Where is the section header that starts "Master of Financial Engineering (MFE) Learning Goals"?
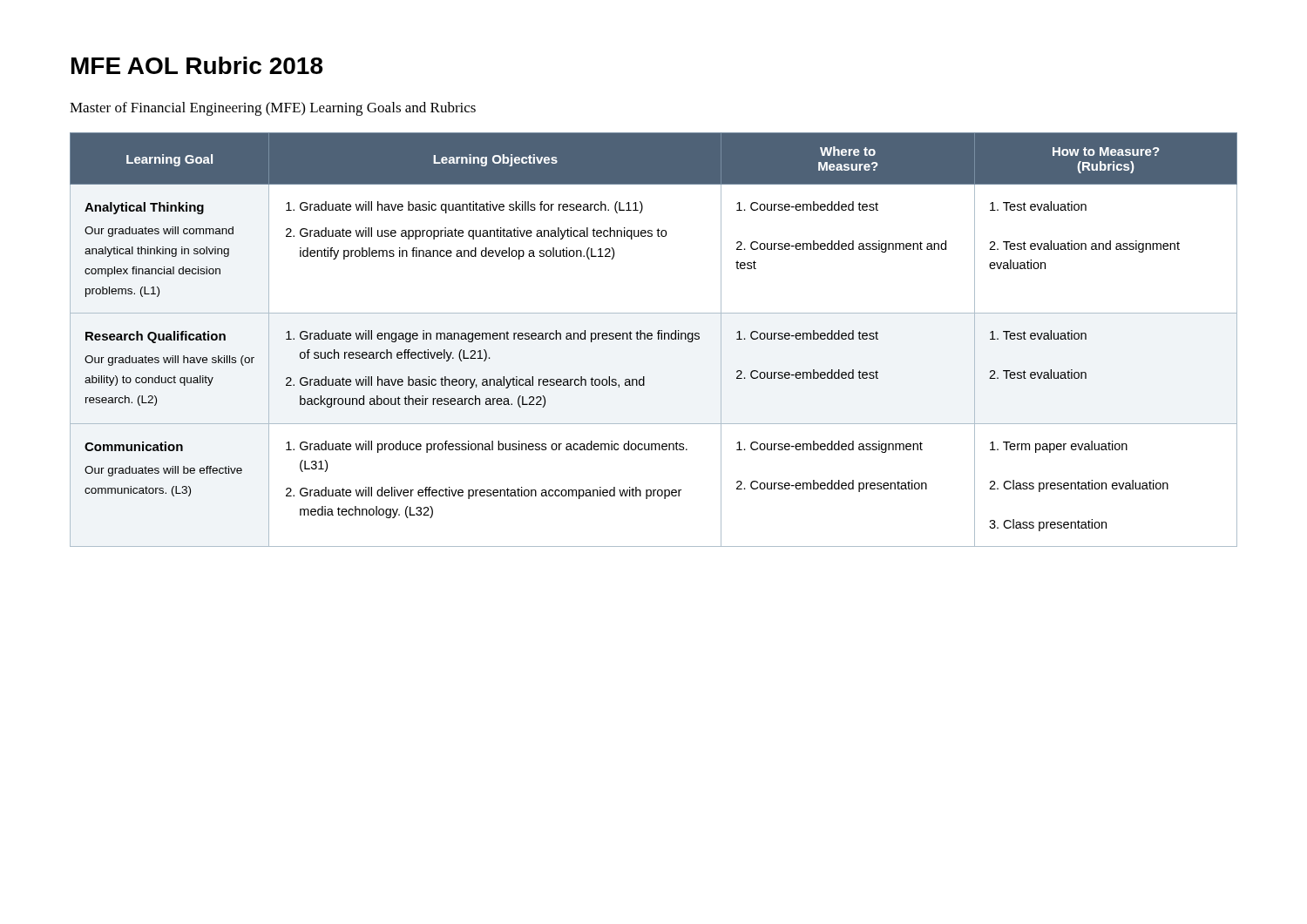Screen dimensions: 924x1307 coord(273,108)
